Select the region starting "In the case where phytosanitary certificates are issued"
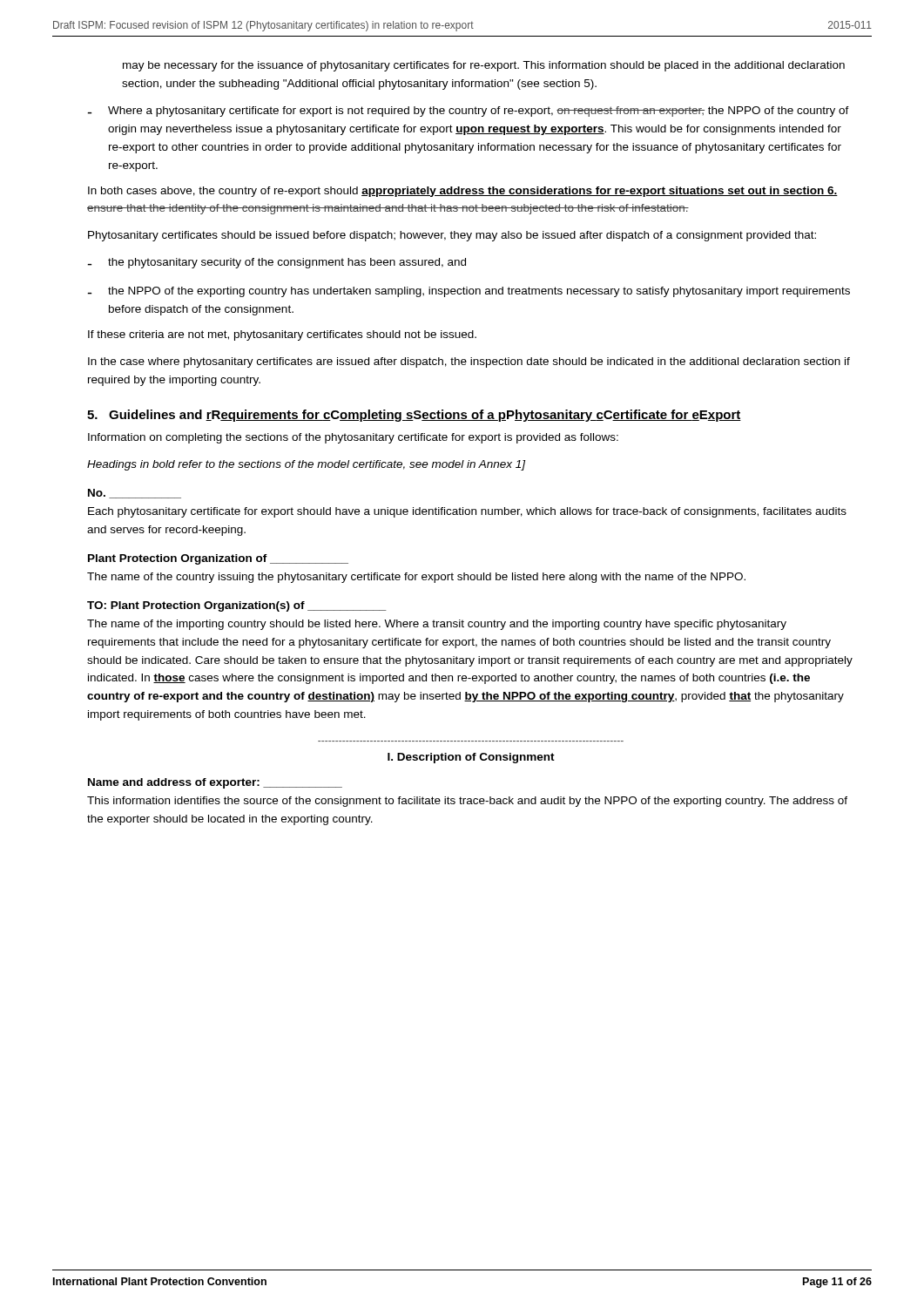The image size is (924, 1307). point(468,370)
